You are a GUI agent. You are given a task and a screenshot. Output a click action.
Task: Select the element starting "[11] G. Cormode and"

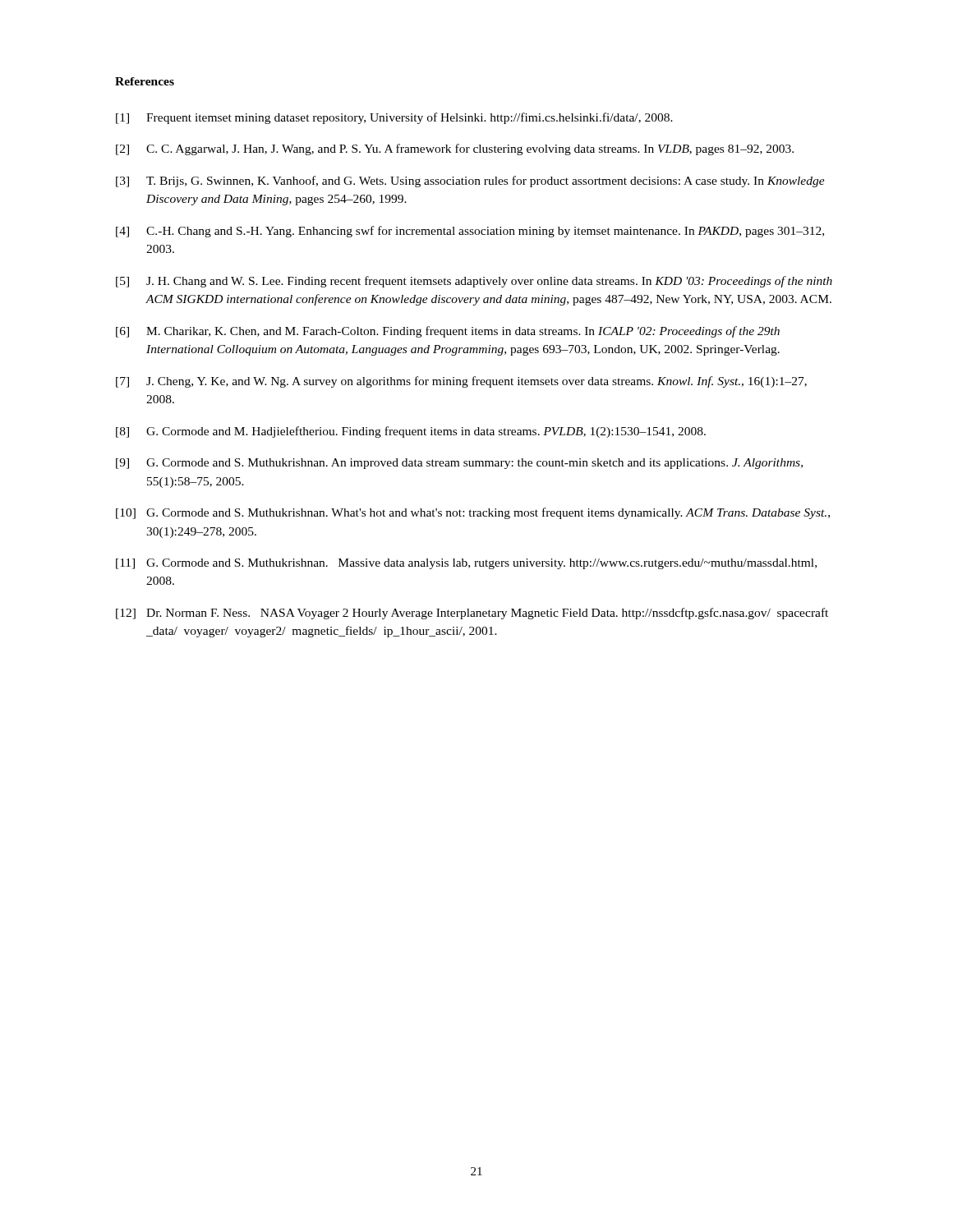[476, 572]
